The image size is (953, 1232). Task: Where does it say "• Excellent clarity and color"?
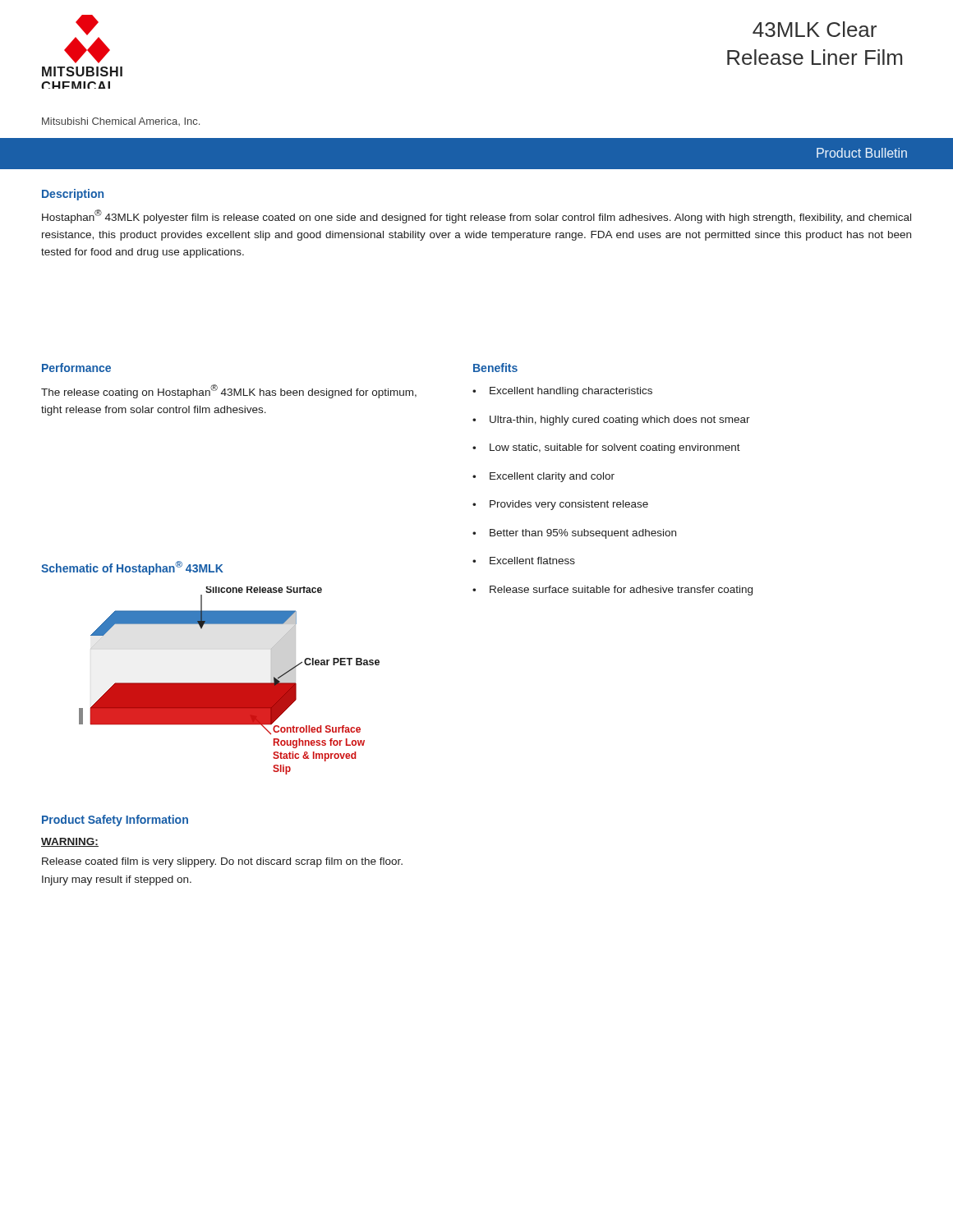coord(543,476)
